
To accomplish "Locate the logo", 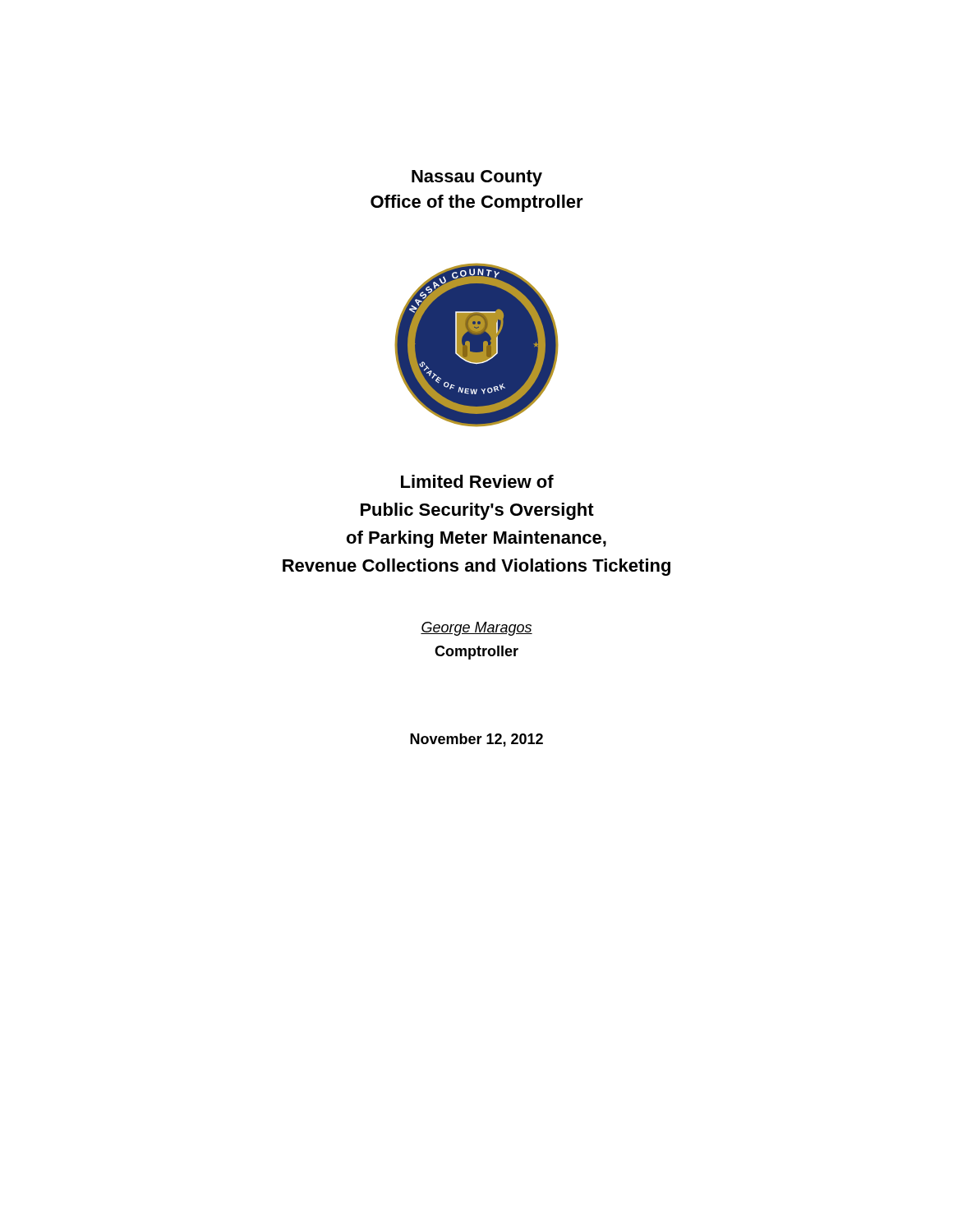I will point(476,347).
